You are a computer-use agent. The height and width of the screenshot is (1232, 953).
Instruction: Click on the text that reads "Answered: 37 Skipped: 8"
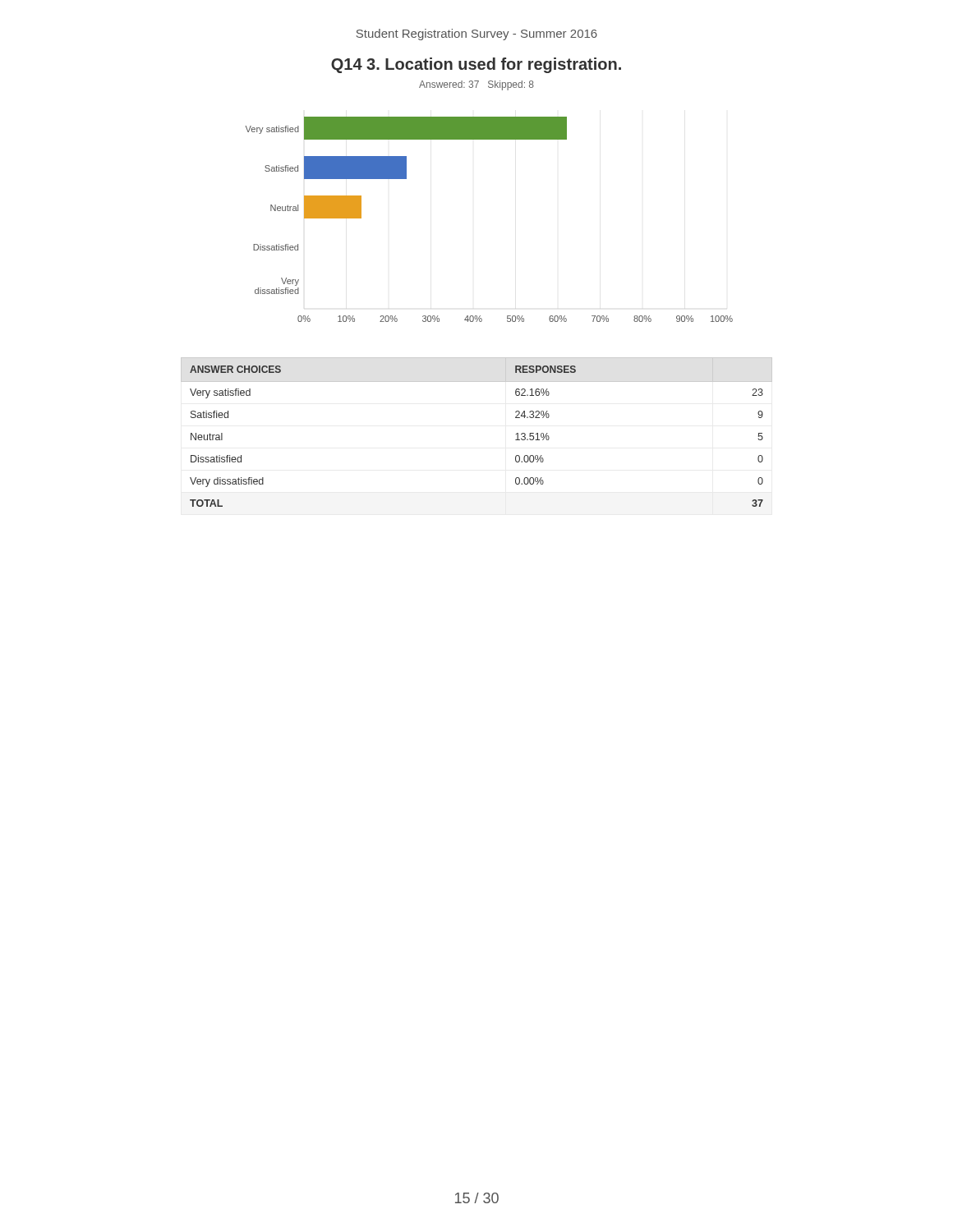pos(476,85)
